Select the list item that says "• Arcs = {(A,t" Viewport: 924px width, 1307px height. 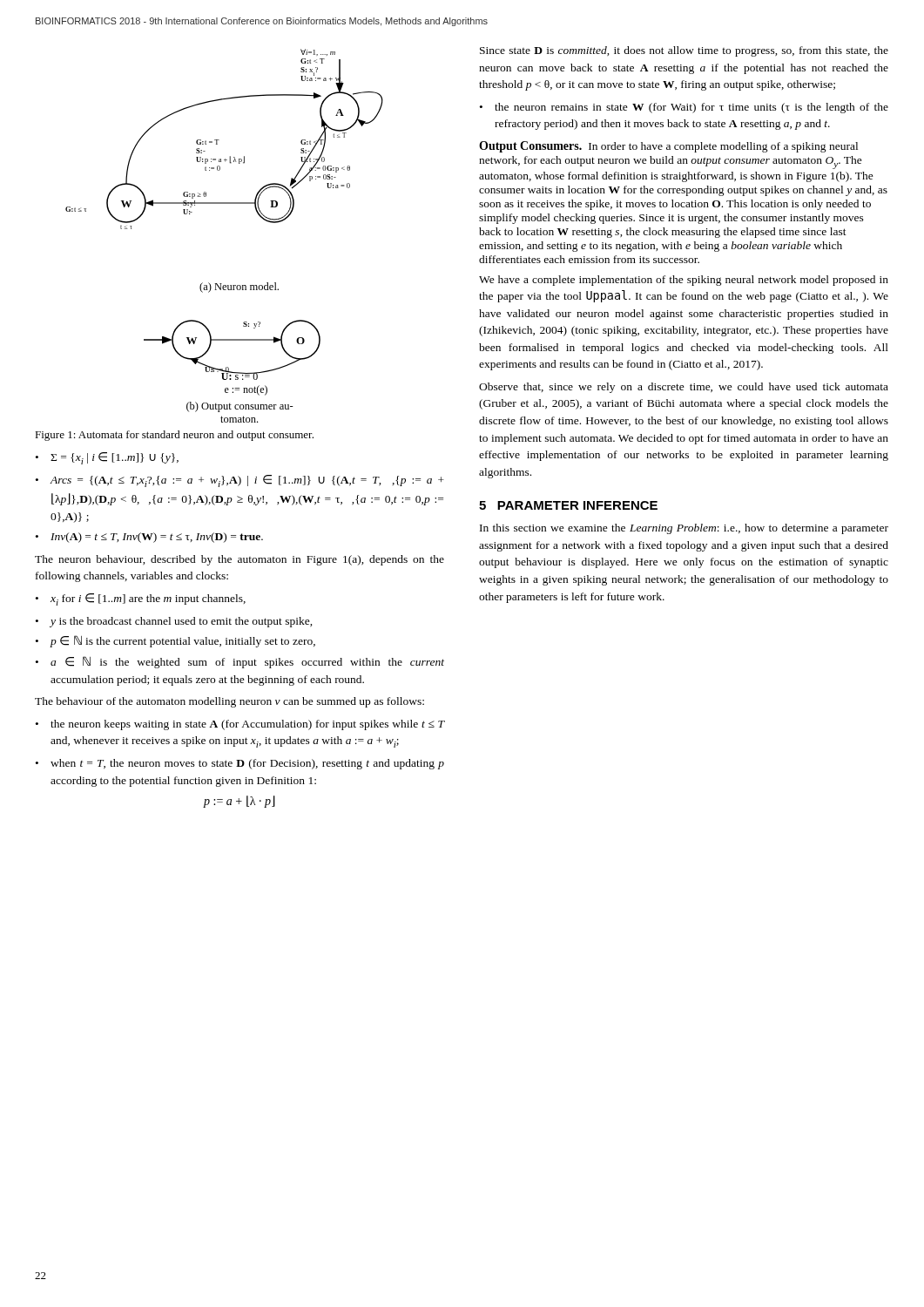click(x=240, y=497)
